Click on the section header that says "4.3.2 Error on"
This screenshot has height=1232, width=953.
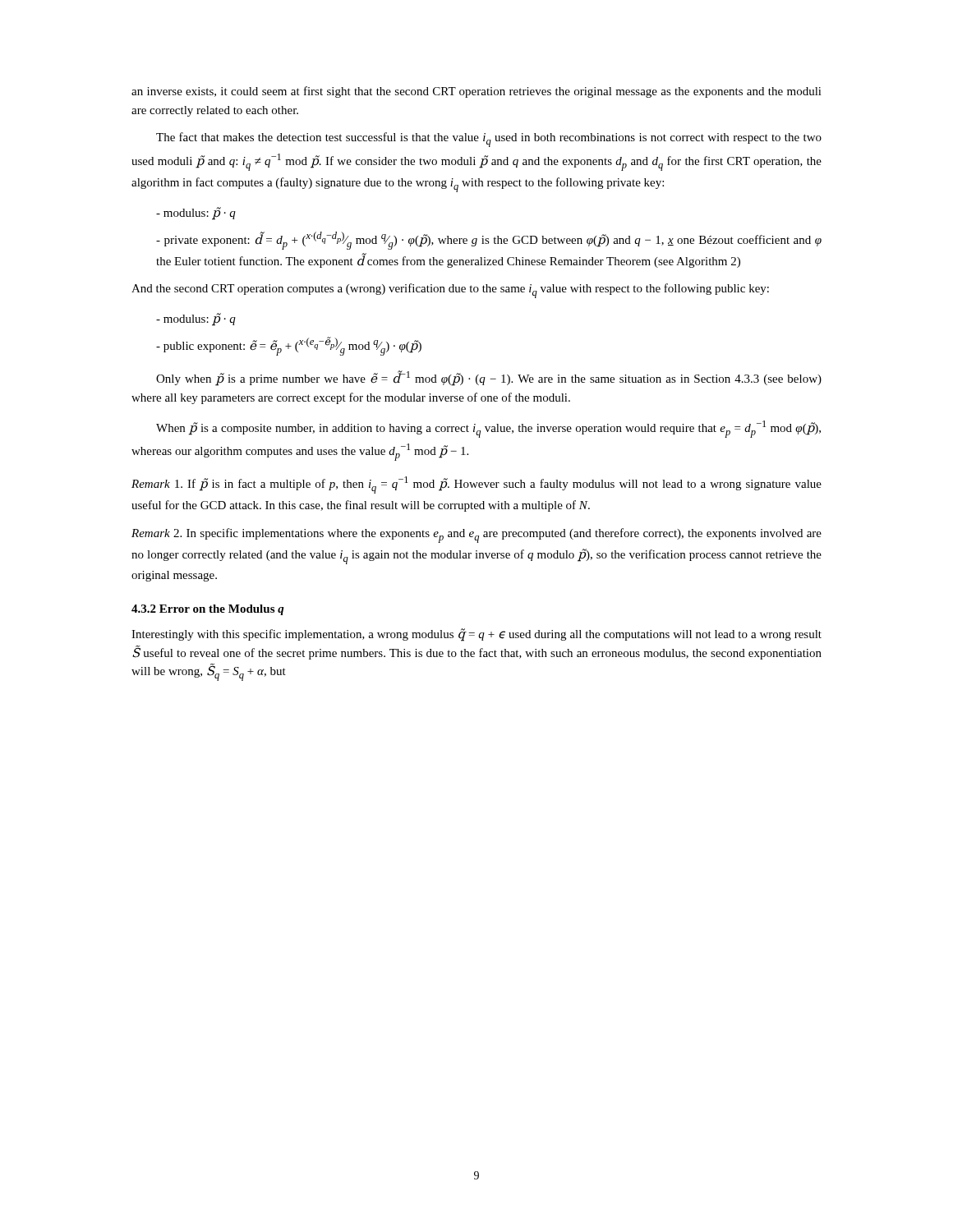[x=208, y=610]
